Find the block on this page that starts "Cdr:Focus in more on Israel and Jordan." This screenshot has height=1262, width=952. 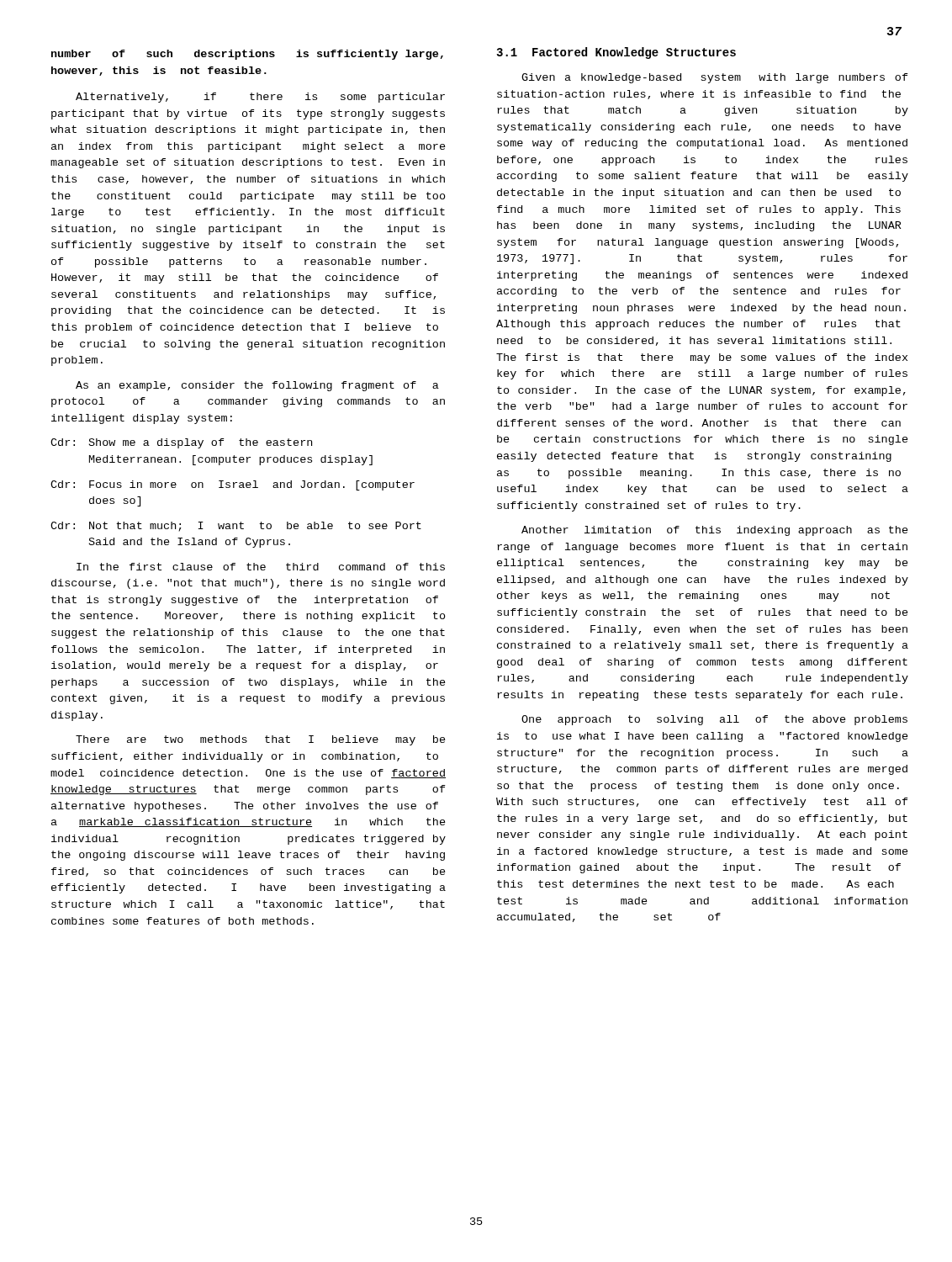coord(244,493)
